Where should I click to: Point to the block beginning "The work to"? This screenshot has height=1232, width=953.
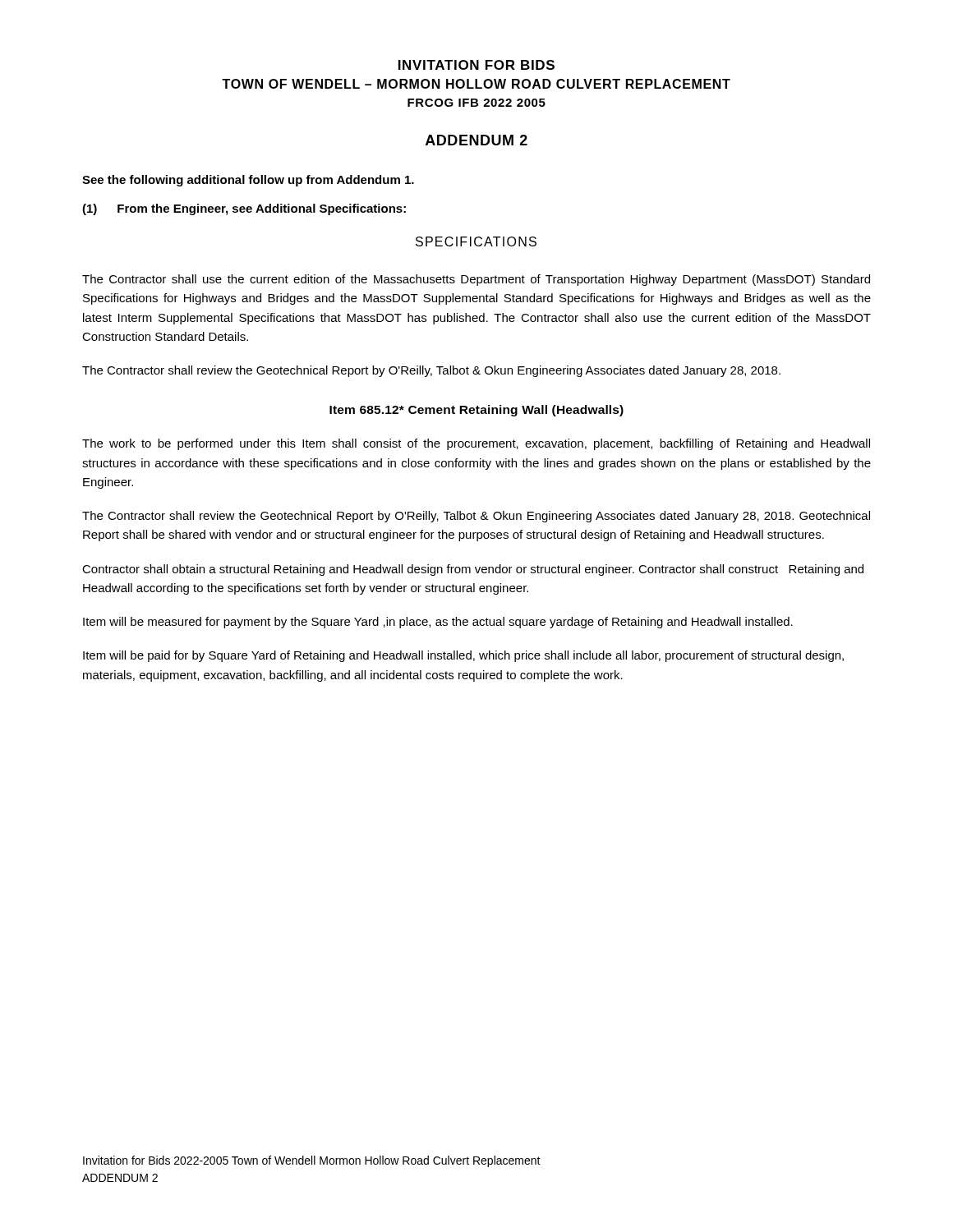click(476, 462)
